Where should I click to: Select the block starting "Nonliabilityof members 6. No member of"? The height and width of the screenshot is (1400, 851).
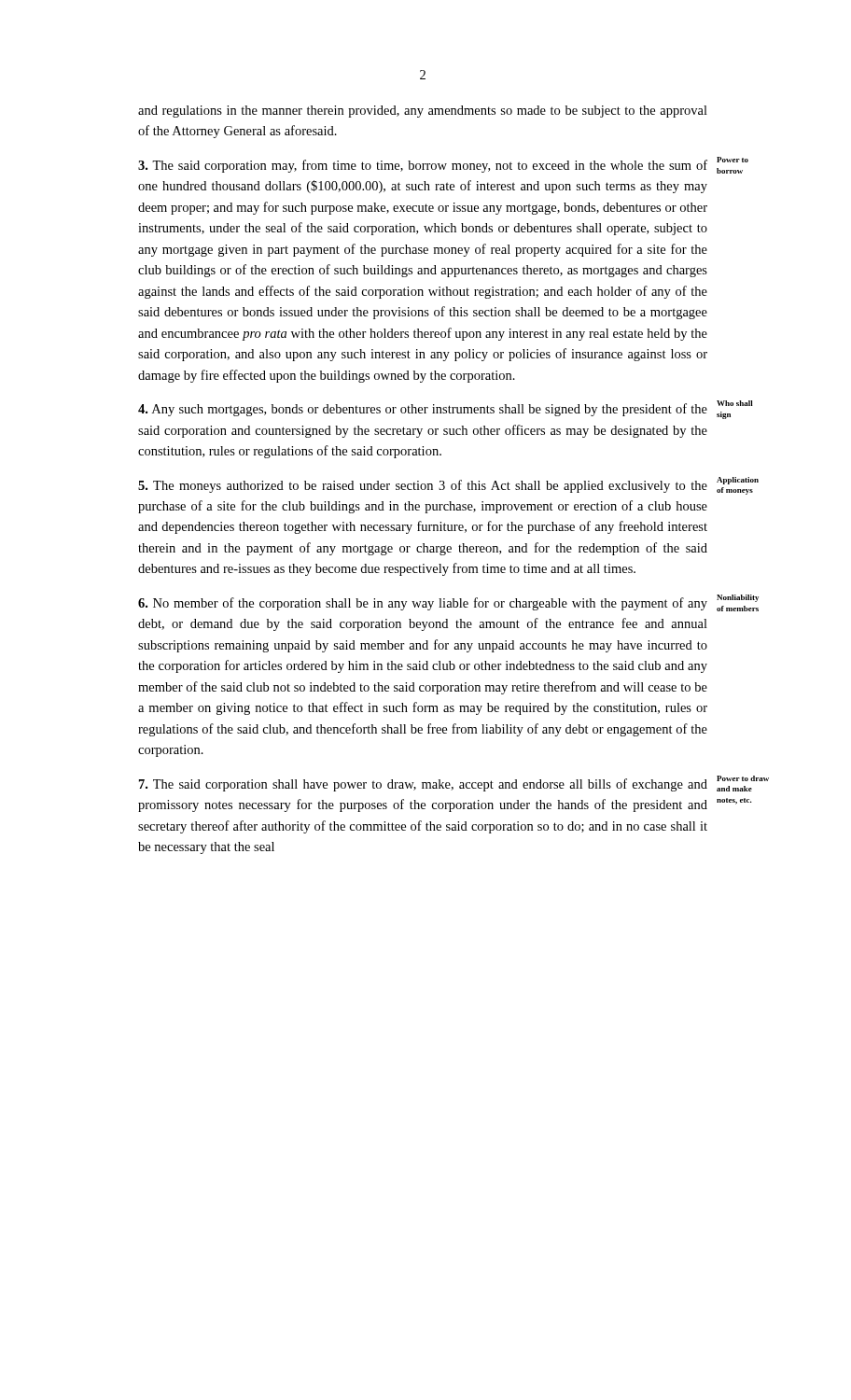click(423, 675)
